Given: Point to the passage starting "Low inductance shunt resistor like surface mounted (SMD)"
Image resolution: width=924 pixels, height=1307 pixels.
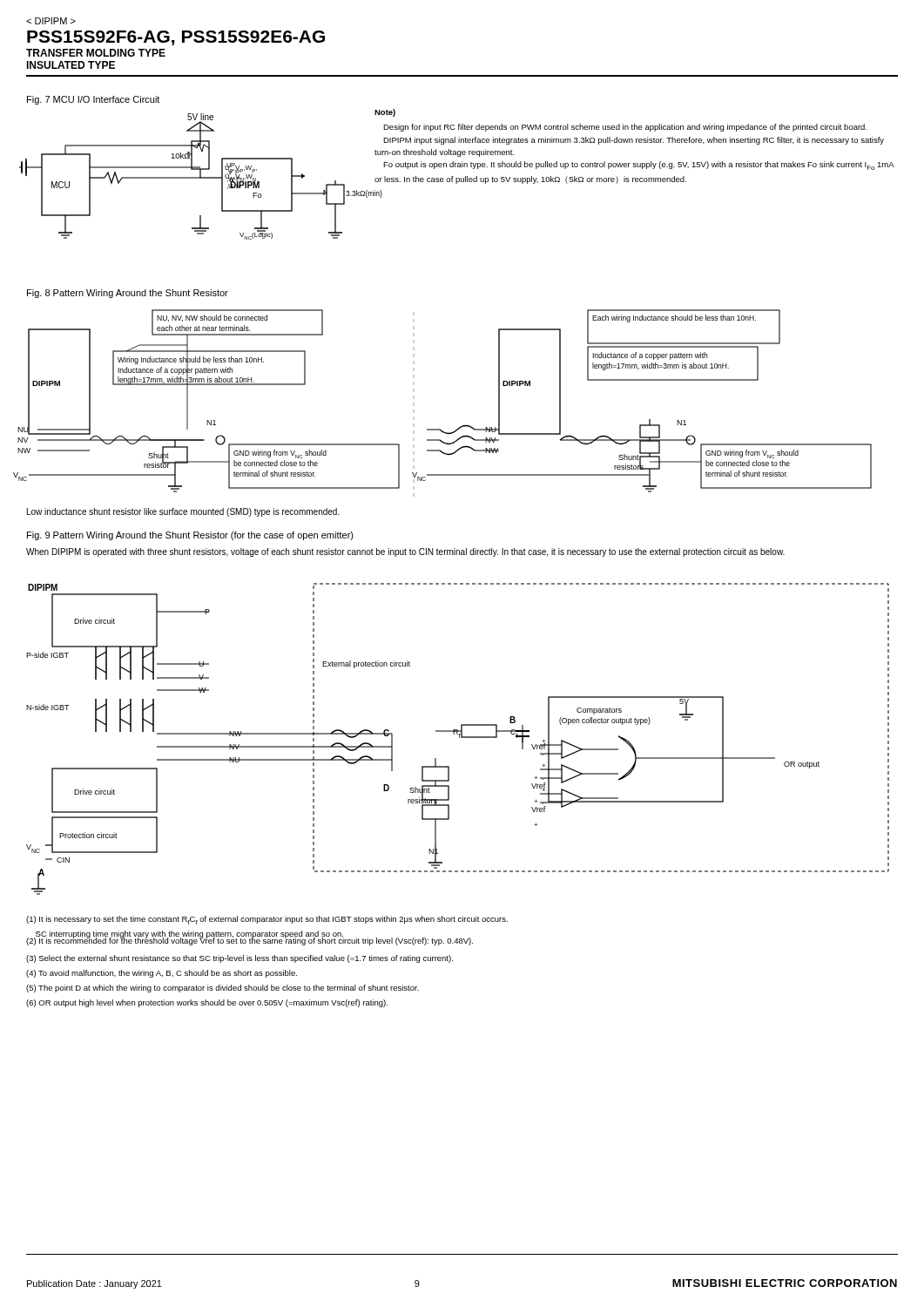Looking at the screenshot, I should (x=183, y=512).
